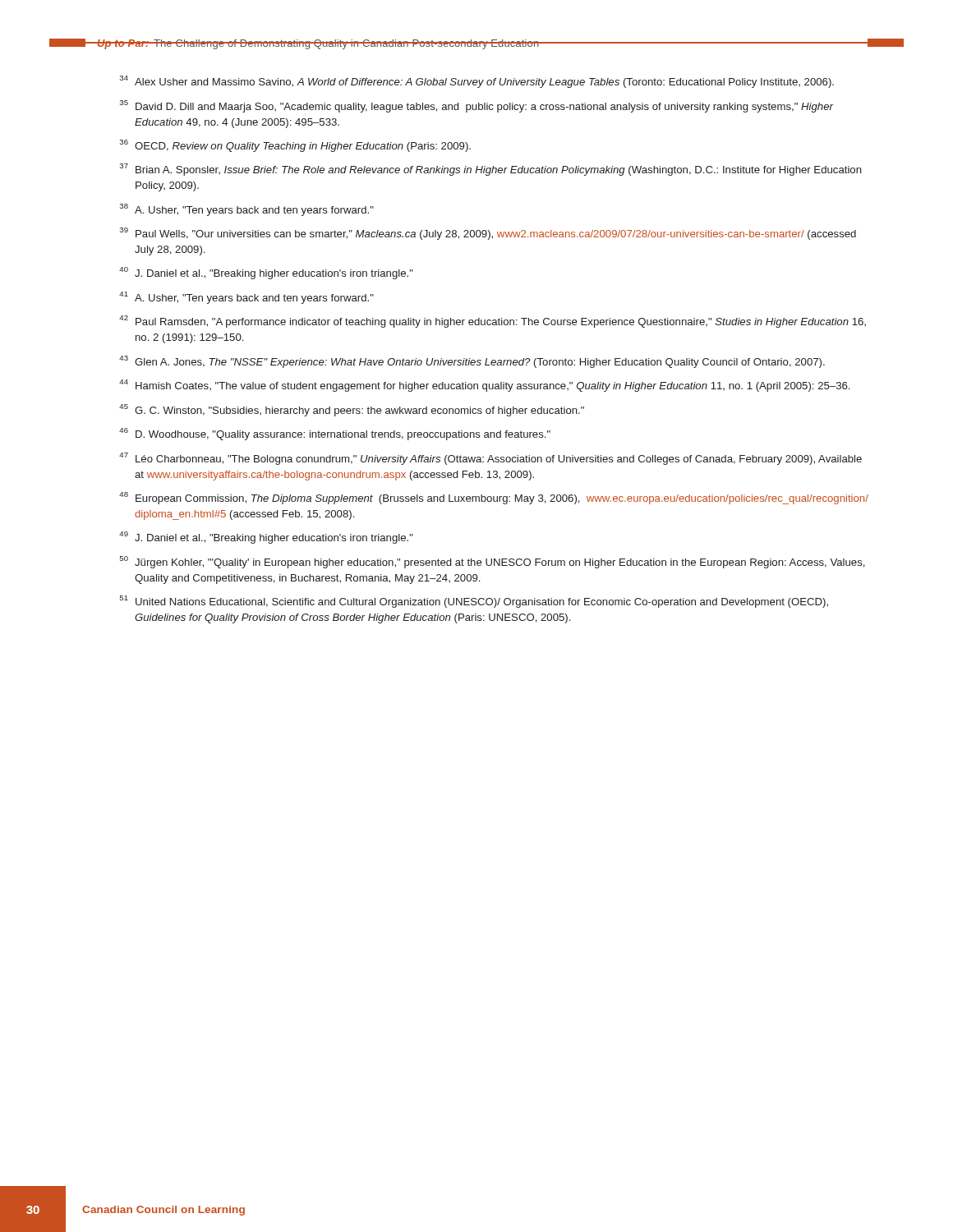This screenshot has height=1232, width=953.
Task: Find the list item with the text "38 A. Usher,"
Action: pos(246,210)
